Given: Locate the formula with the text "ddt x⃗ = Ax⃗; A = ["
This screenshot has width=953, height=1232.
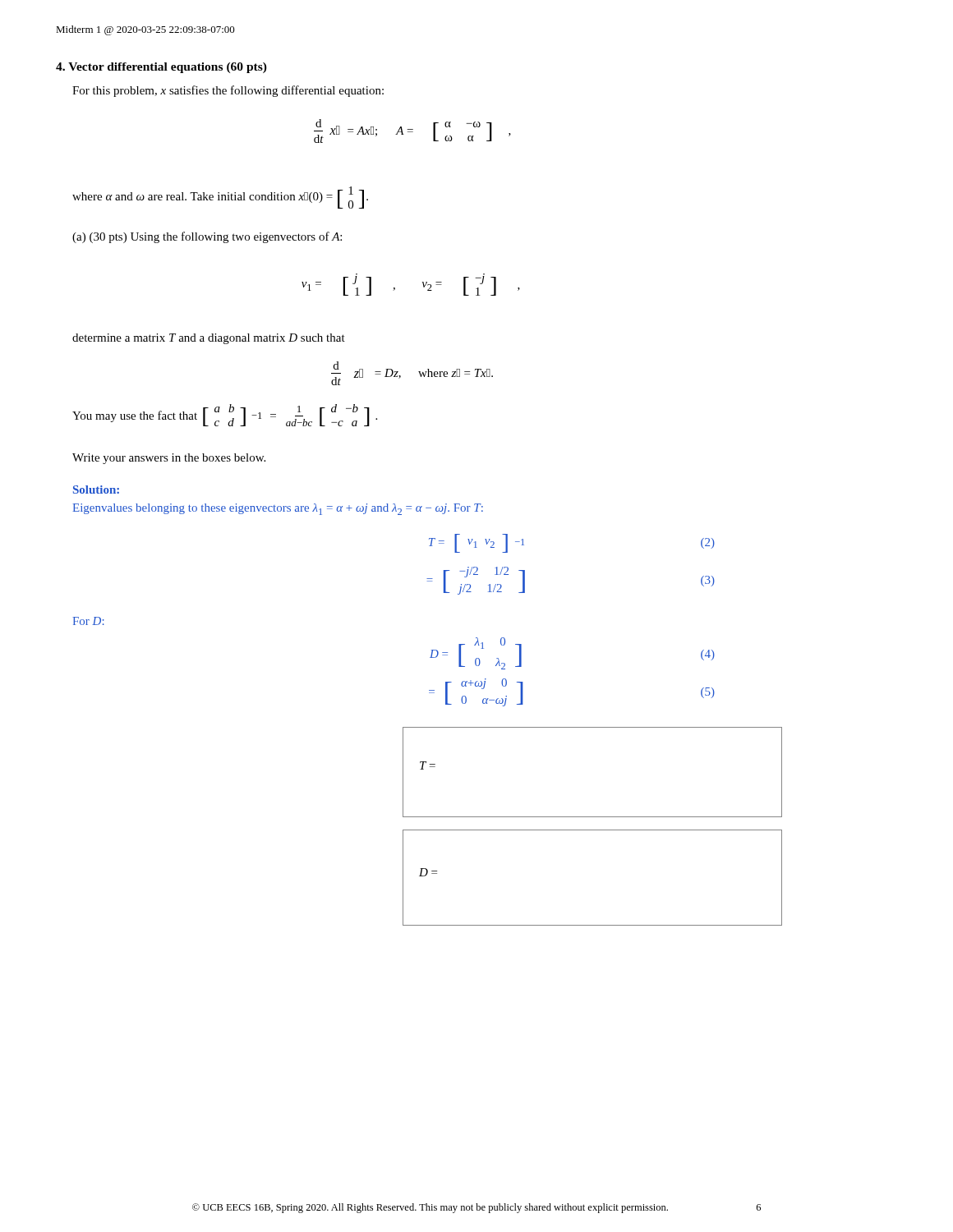Looking at the screenshot, I should [x=411, y=131].
